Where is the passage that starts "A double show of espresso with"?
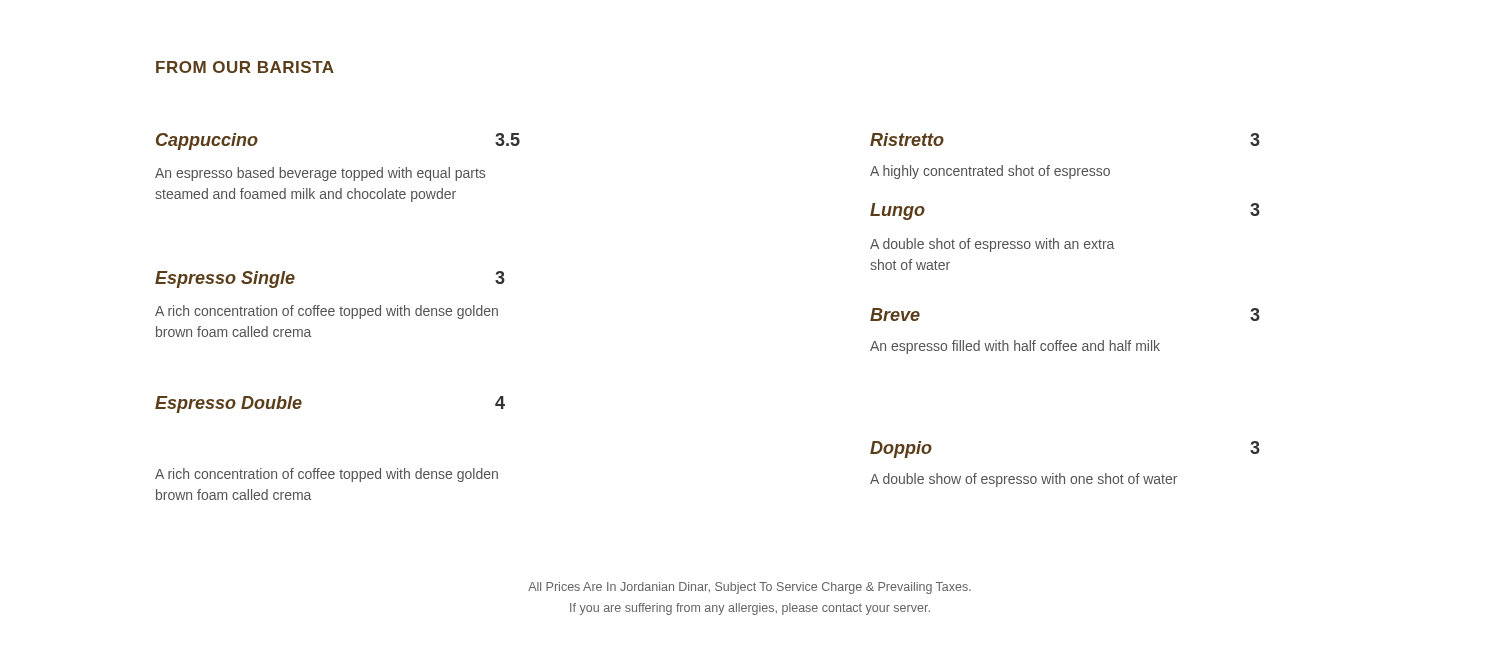The width and height of the screenshot is (1500, 647). tap(1024, 479)
